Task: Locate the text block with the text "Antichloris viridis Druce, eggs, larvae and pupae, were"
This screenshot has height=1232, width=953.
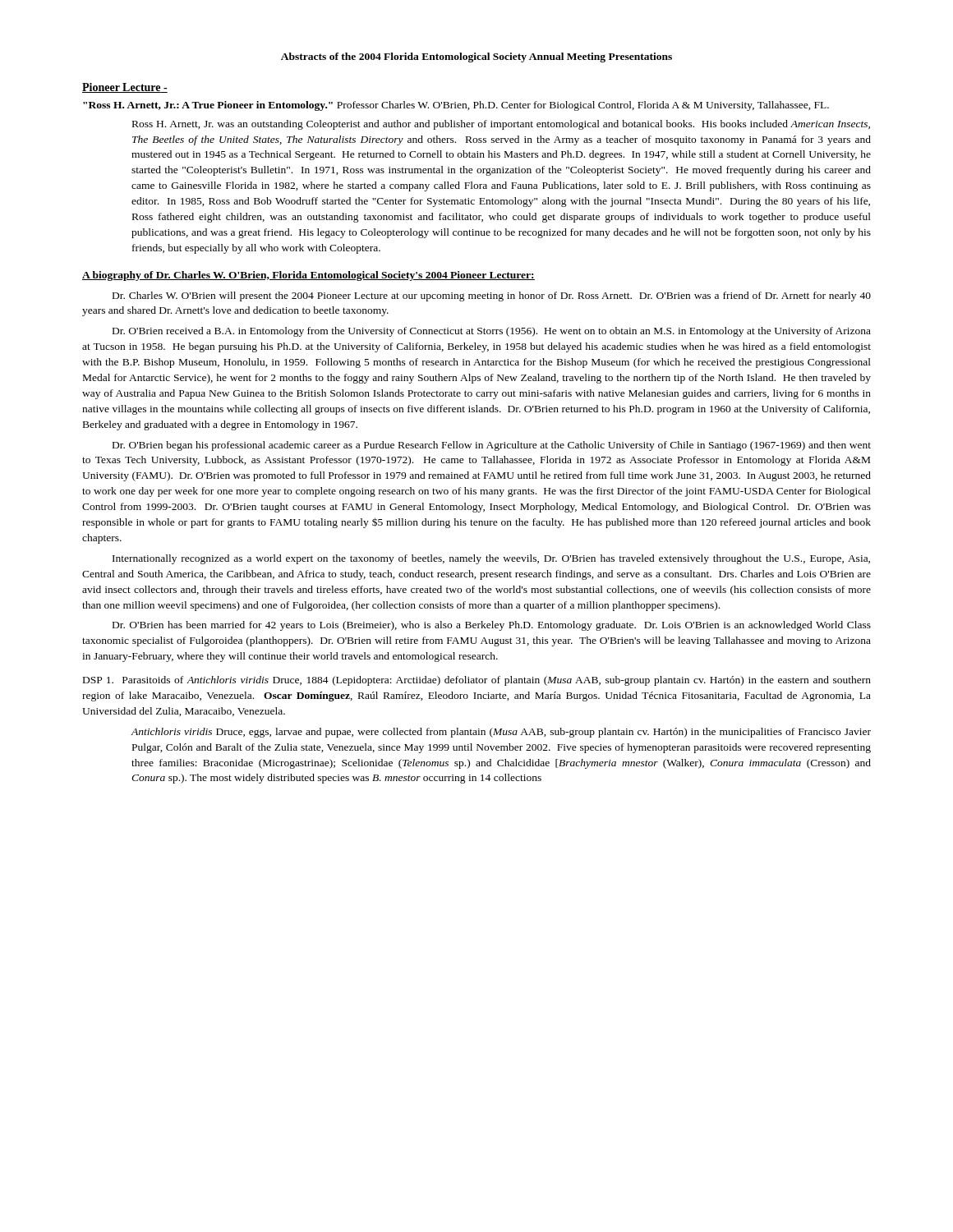Action: (x=501, y=754)
